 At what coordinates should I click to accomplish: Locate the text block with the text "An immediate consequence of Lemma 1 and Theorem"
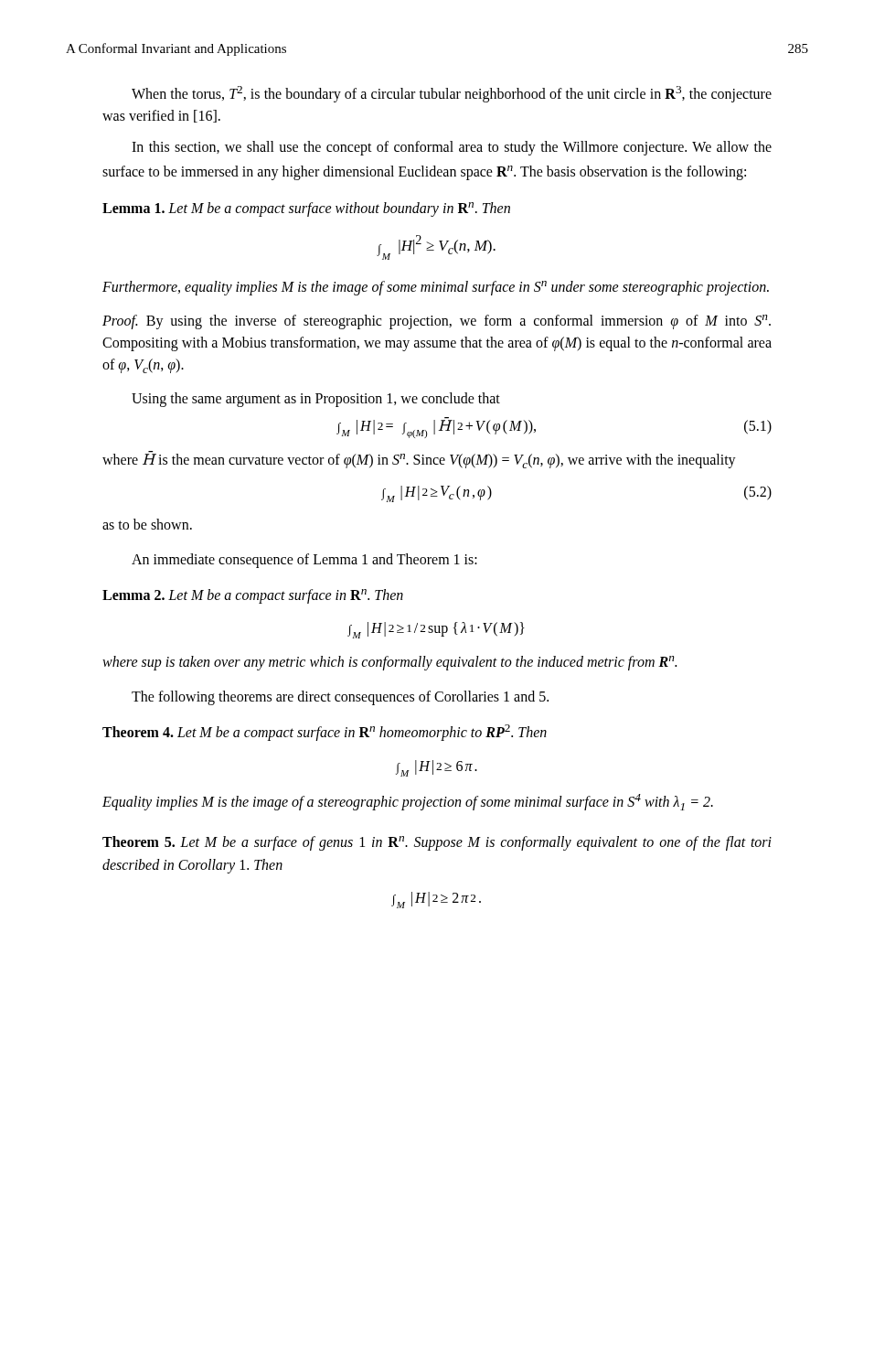tap(305, 559)
